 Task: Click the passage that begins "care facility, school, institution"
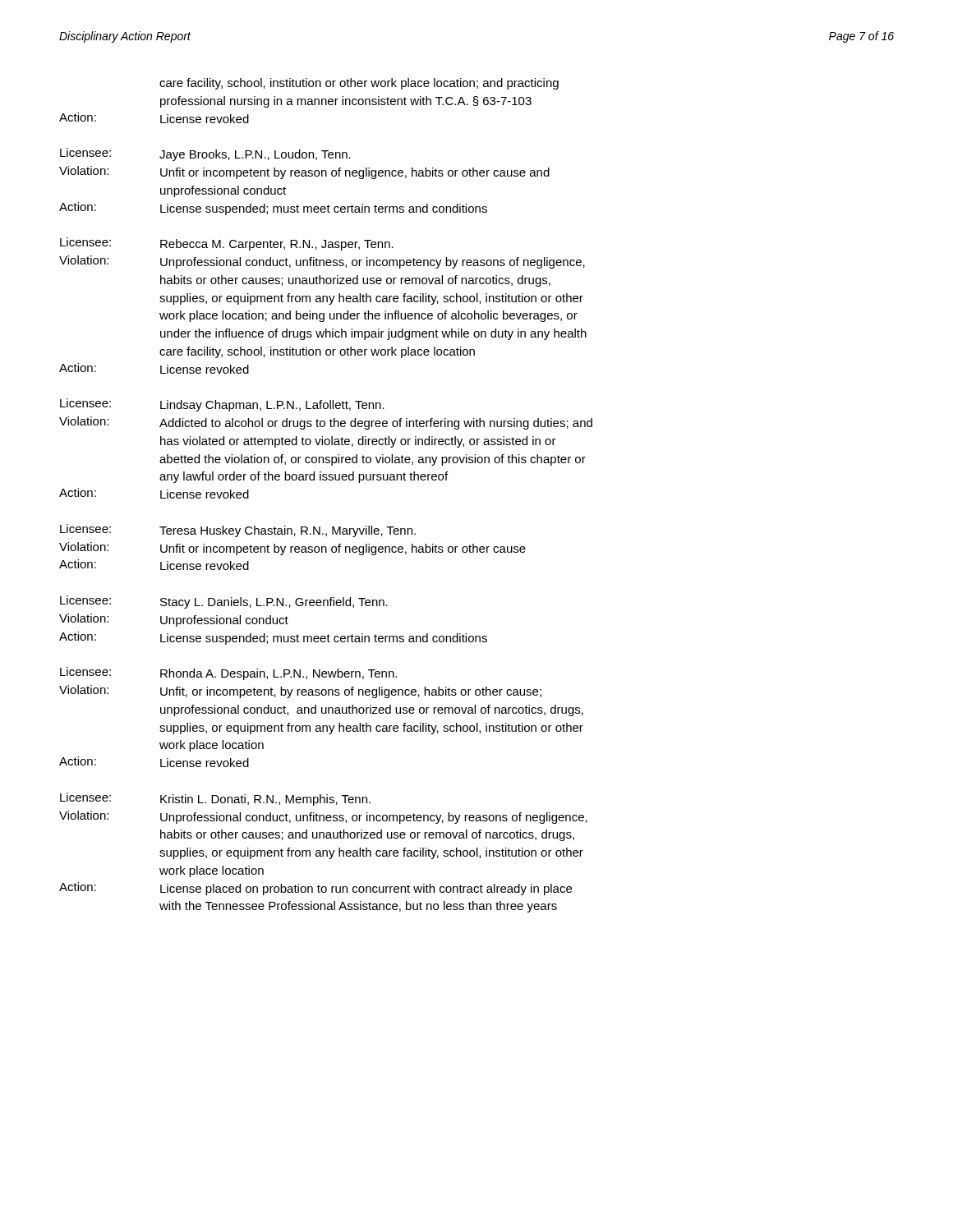click(x=476, y=101)
